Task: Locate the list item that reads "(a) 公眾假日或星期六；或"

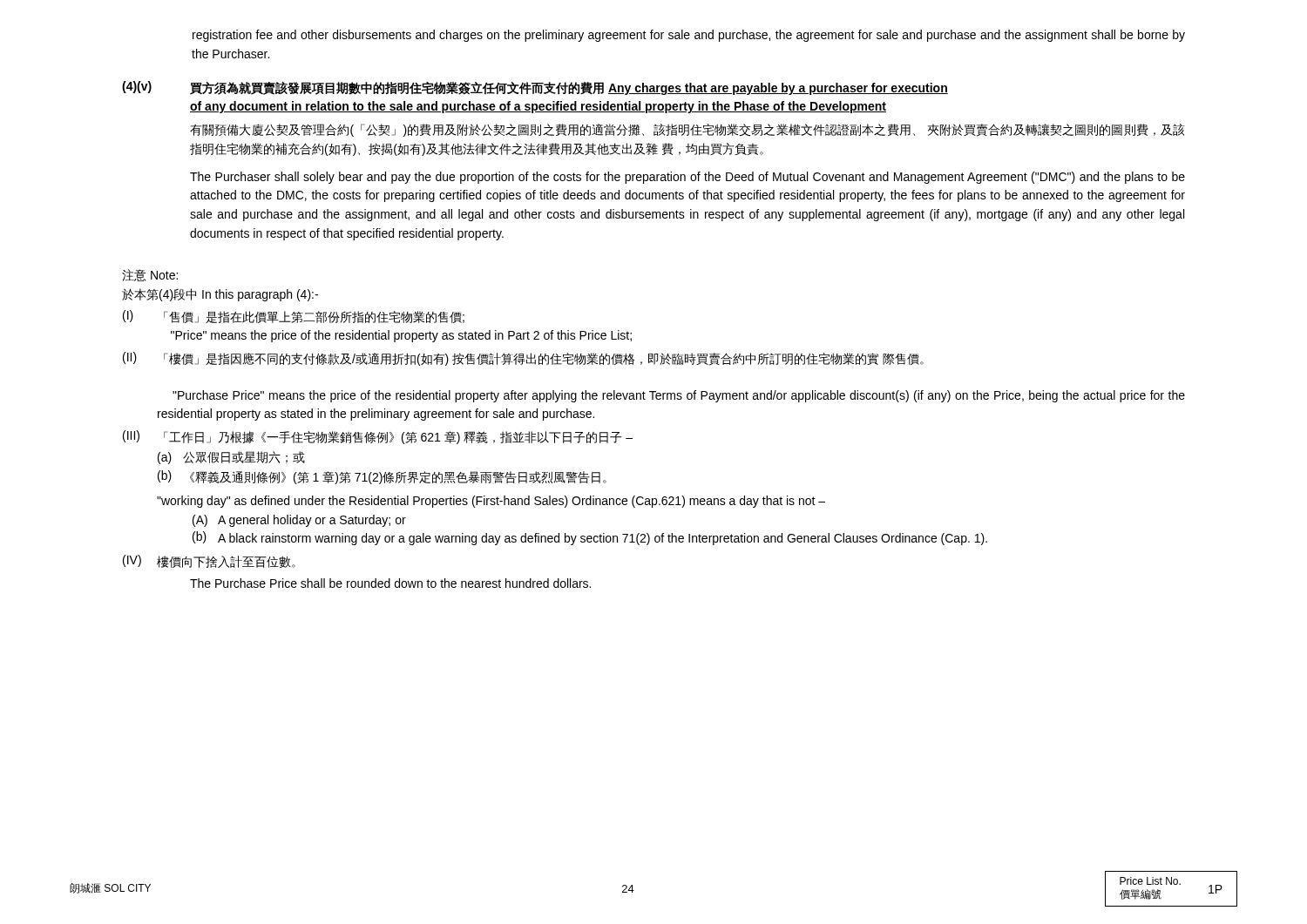Action: click(231, 458)
